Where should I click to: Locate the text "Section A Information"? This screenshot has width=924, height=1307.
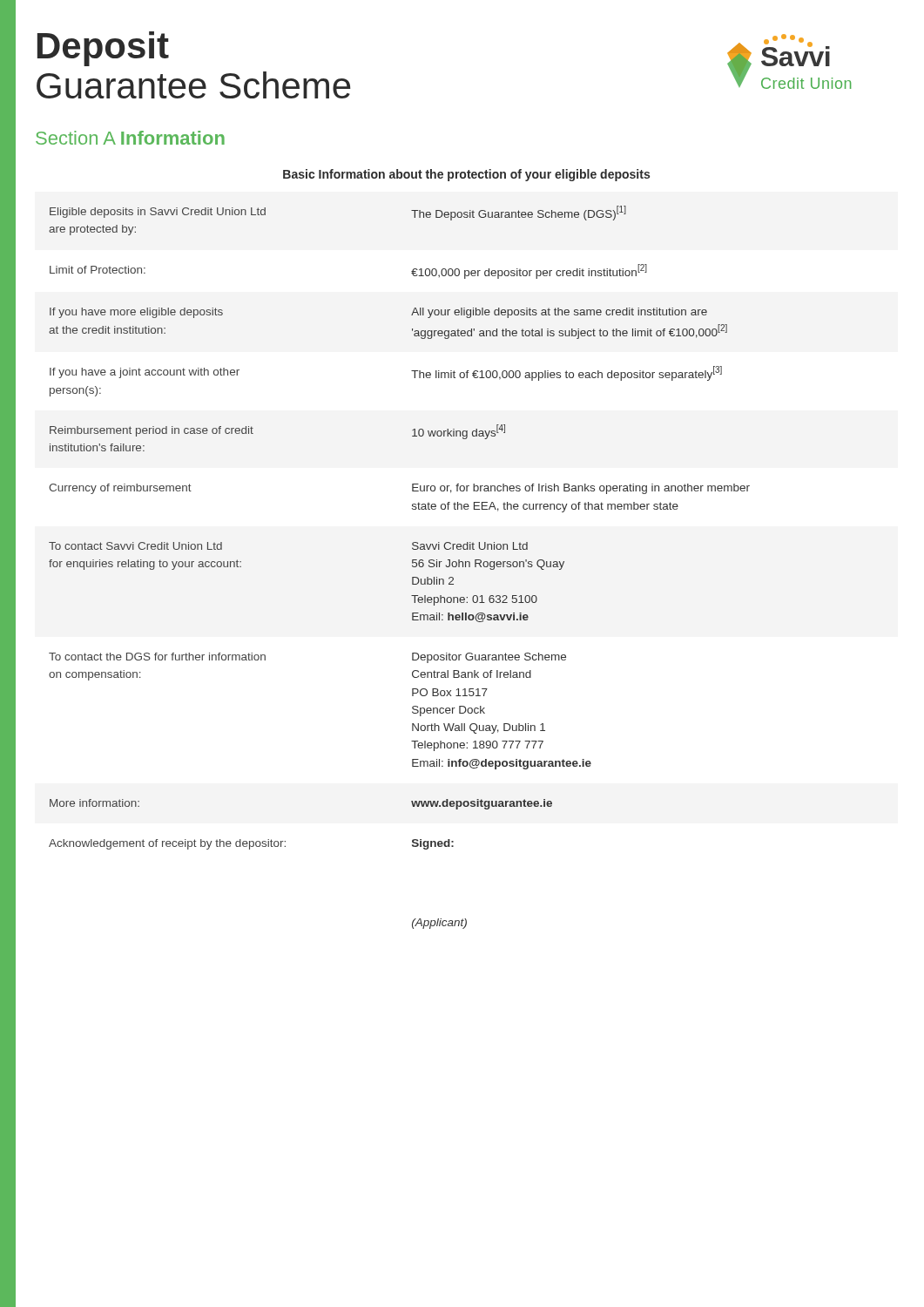tap(130, 138)
